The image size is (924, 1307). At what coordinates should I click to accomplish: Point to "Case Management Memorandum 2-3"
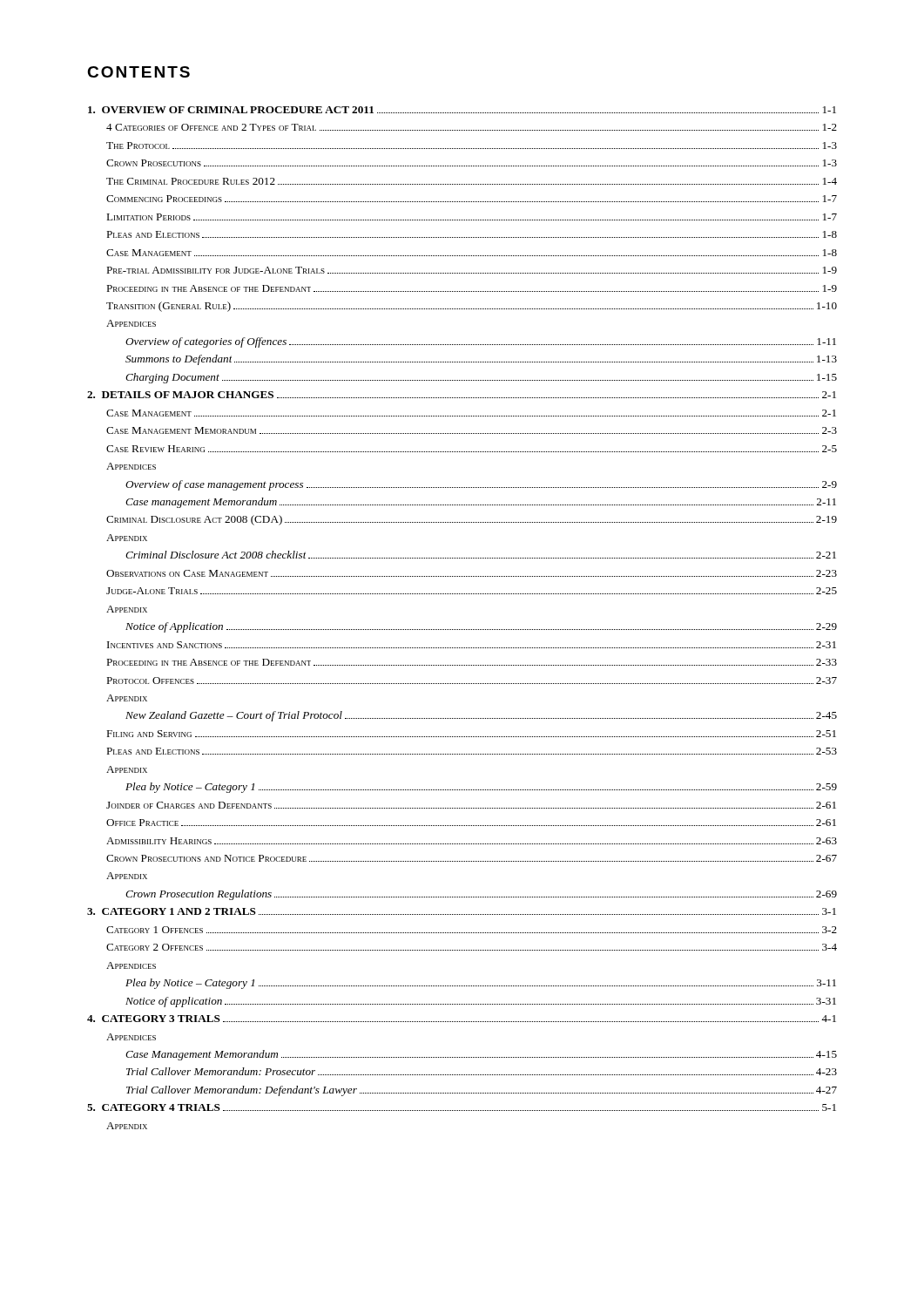pyautogui.click(x=462, y=431)
